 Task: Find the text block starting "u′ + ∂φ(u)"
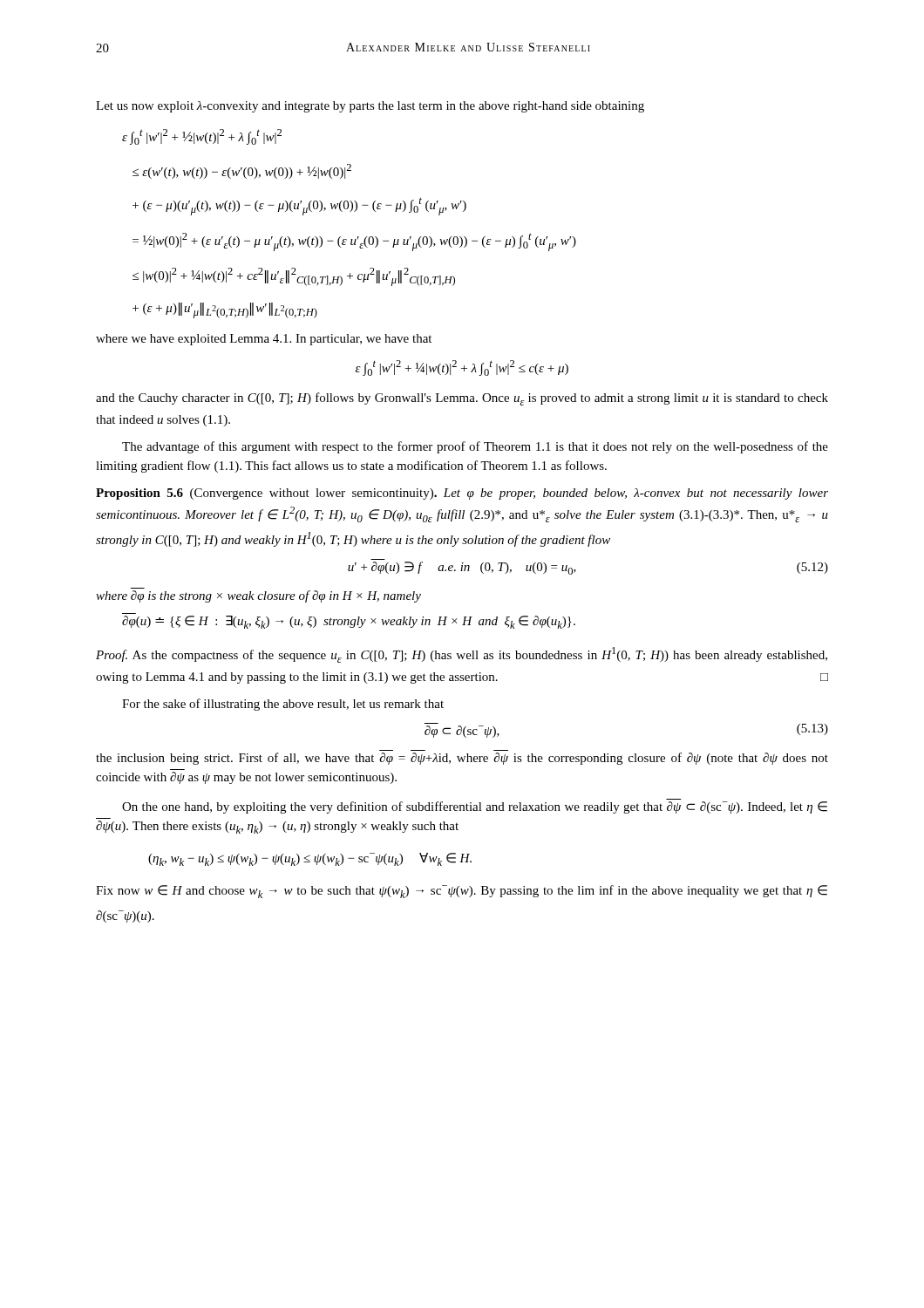(387, 568)
